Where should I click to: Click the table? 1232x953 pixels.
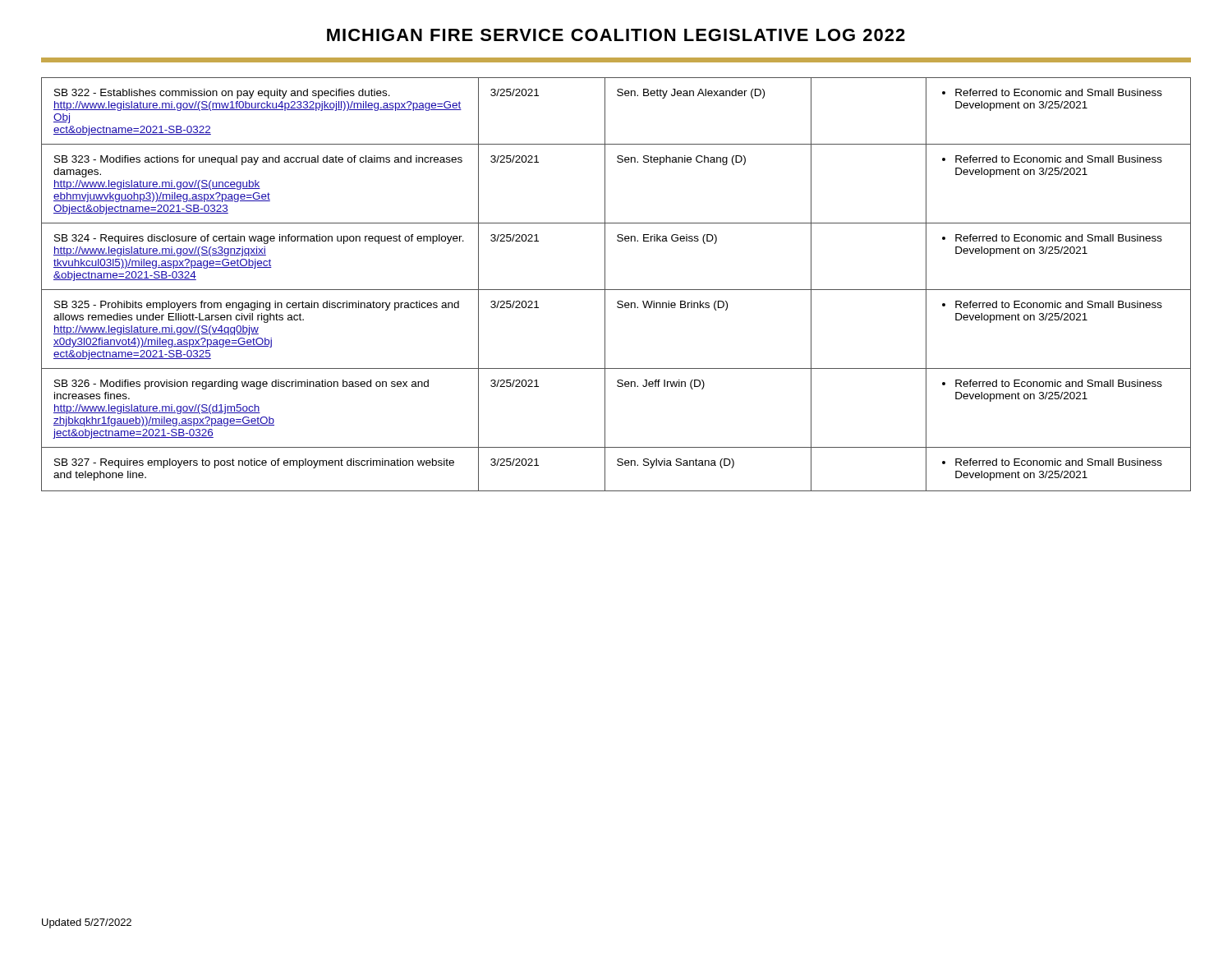pos(616,284)
